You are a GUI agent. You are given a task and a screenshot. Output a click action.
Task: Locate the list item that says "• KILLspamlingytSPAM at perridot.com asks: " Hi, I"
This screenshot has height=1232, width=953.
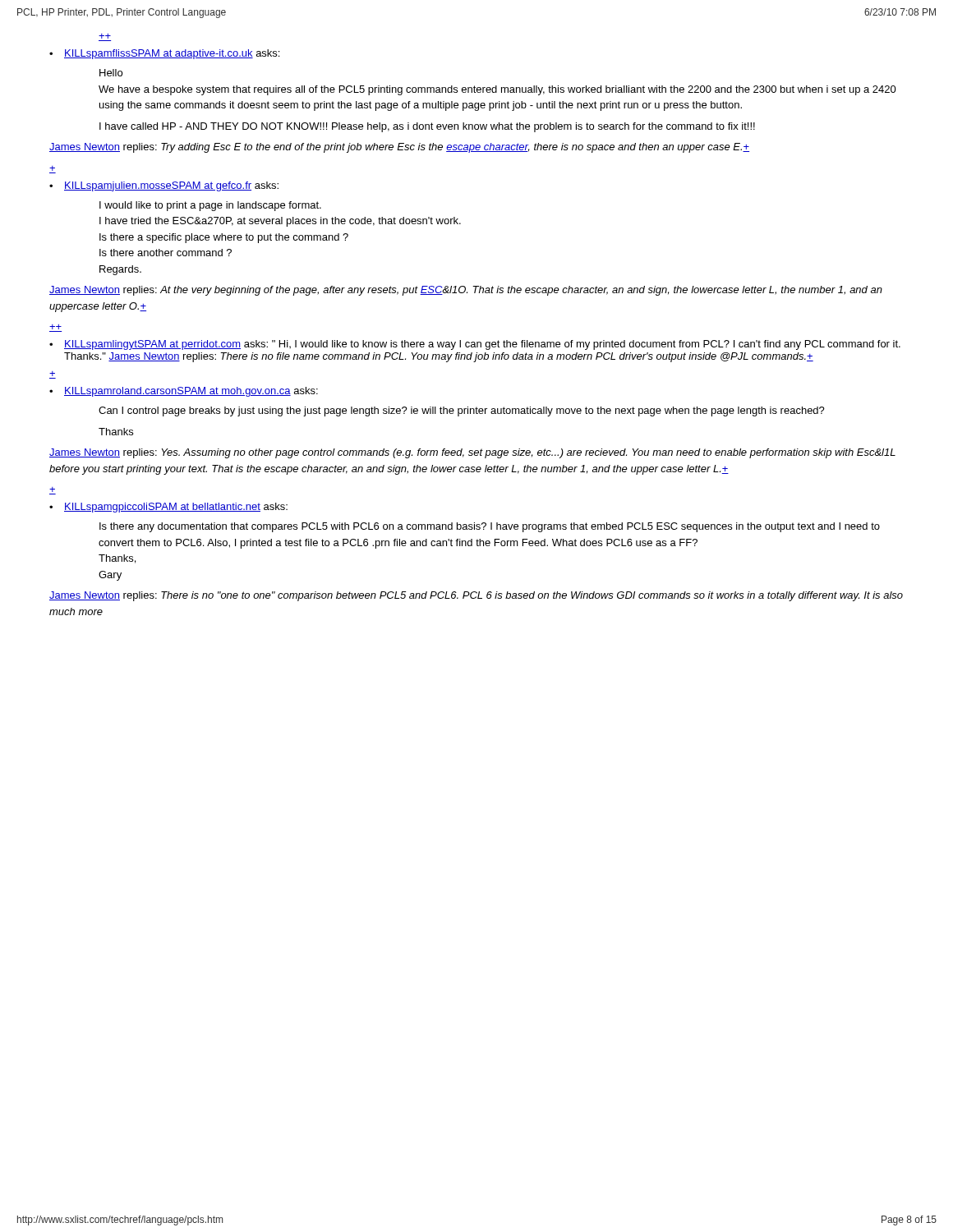[476, 350]
